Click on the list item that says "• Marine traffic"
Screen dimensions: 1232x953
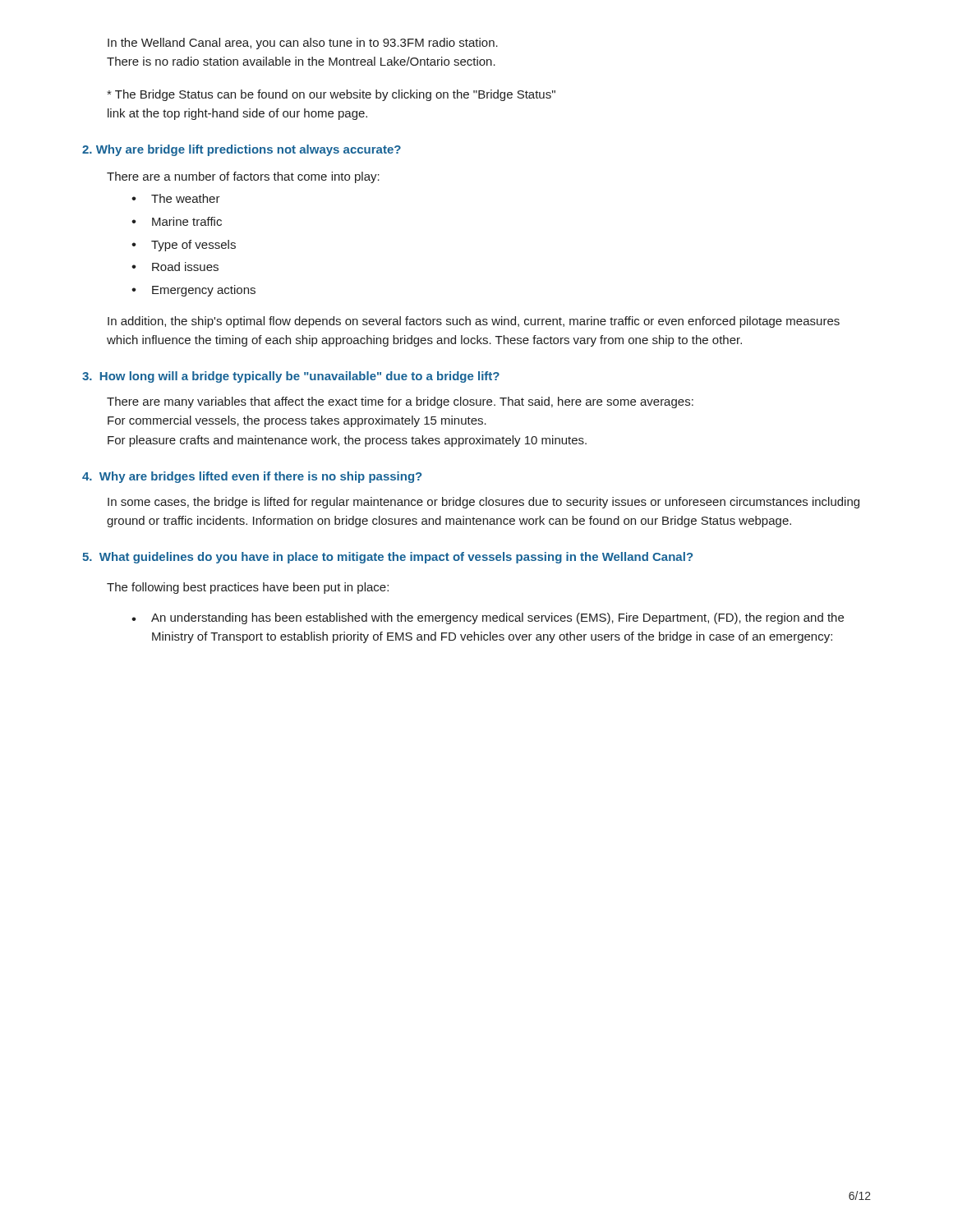pyautogui.click(x=177, y=221)
